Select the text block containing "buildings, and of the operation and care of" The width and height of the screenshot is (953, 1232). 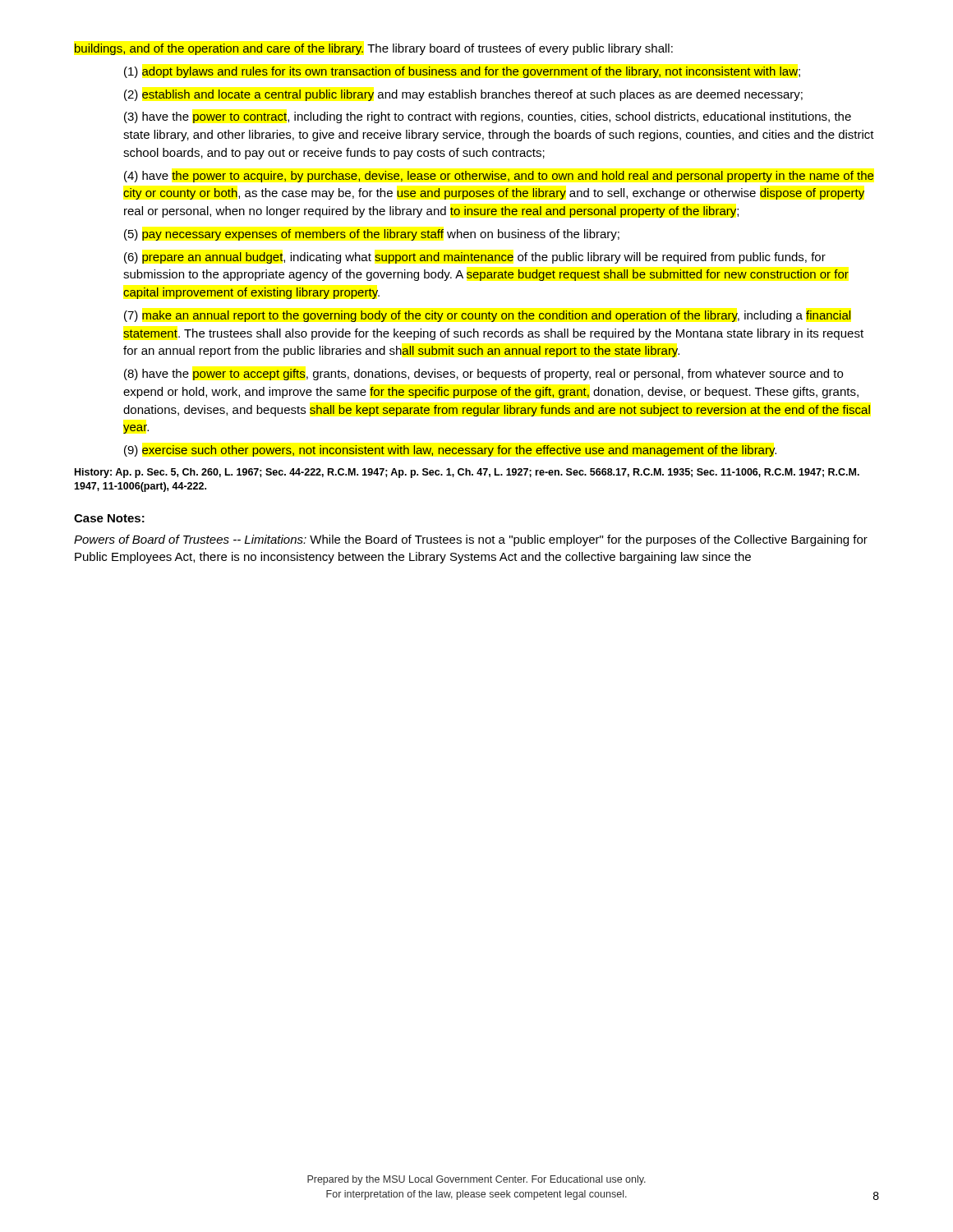476,48
